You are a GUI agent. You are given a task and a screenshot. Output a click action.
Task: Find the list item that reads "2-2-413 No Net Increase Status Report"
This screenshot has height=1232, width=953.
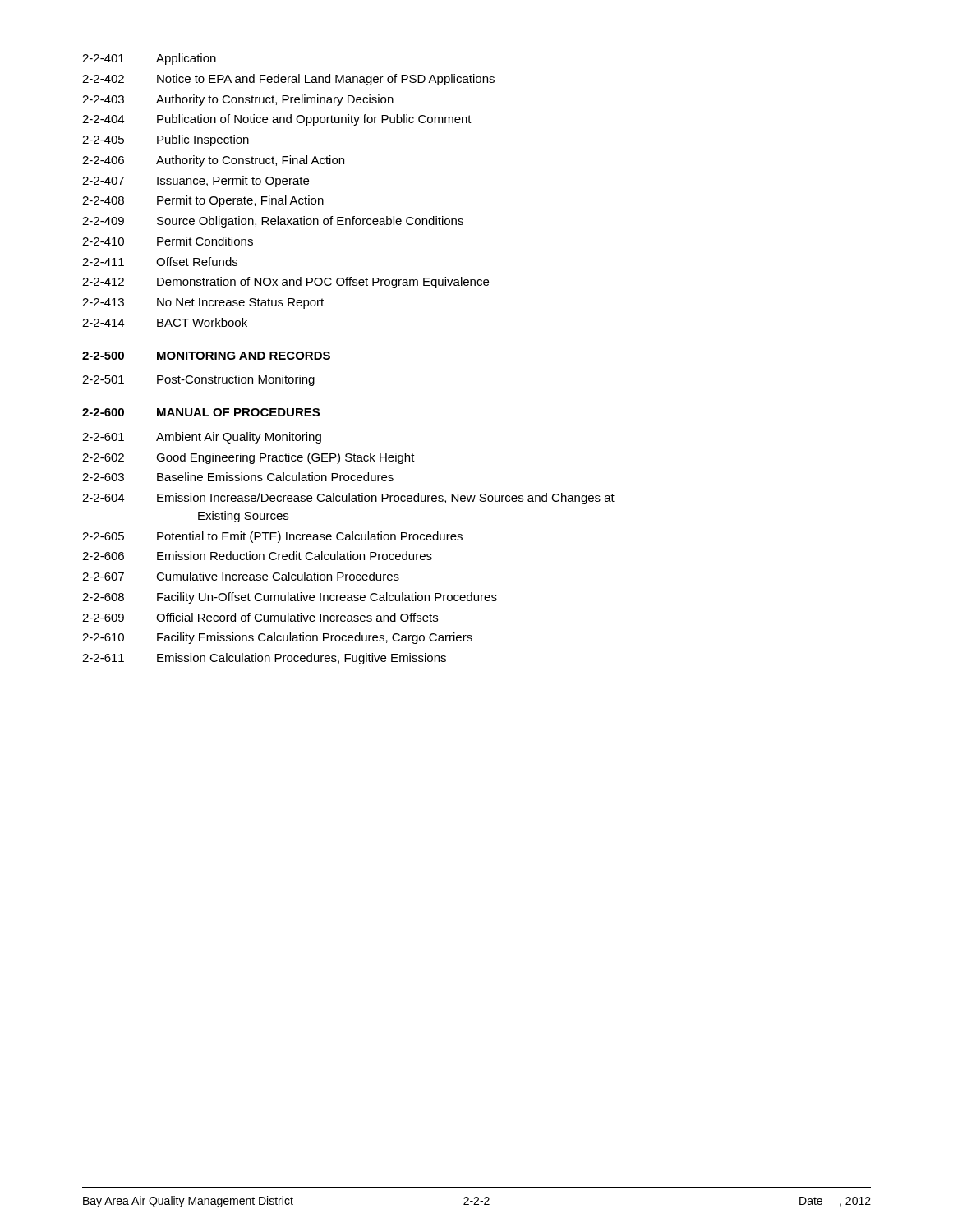coord(203,303)
